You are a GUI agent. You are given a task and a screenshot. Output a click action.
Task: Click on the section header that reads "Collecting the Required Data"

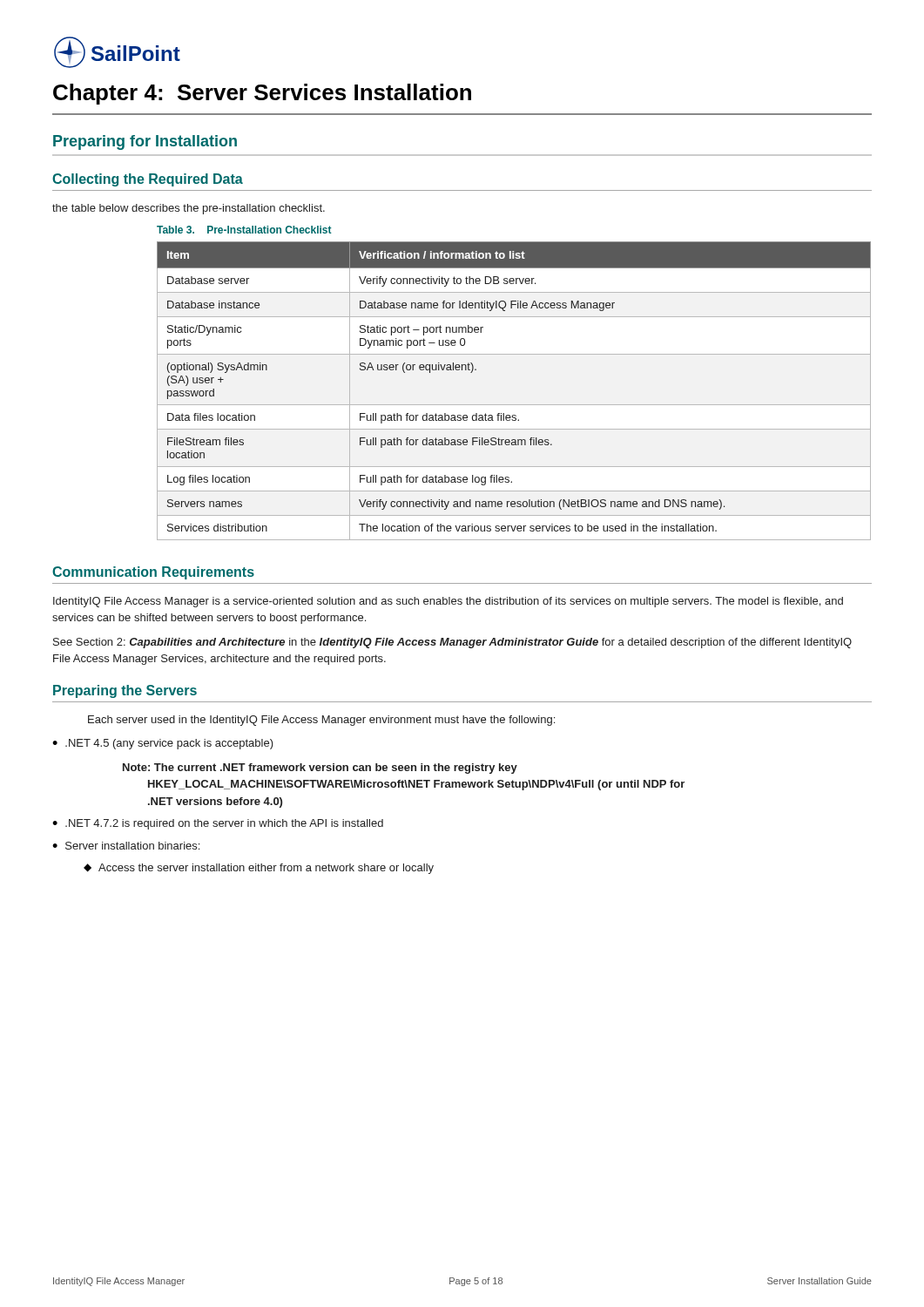pyautogui.click(x=148, y=179)
